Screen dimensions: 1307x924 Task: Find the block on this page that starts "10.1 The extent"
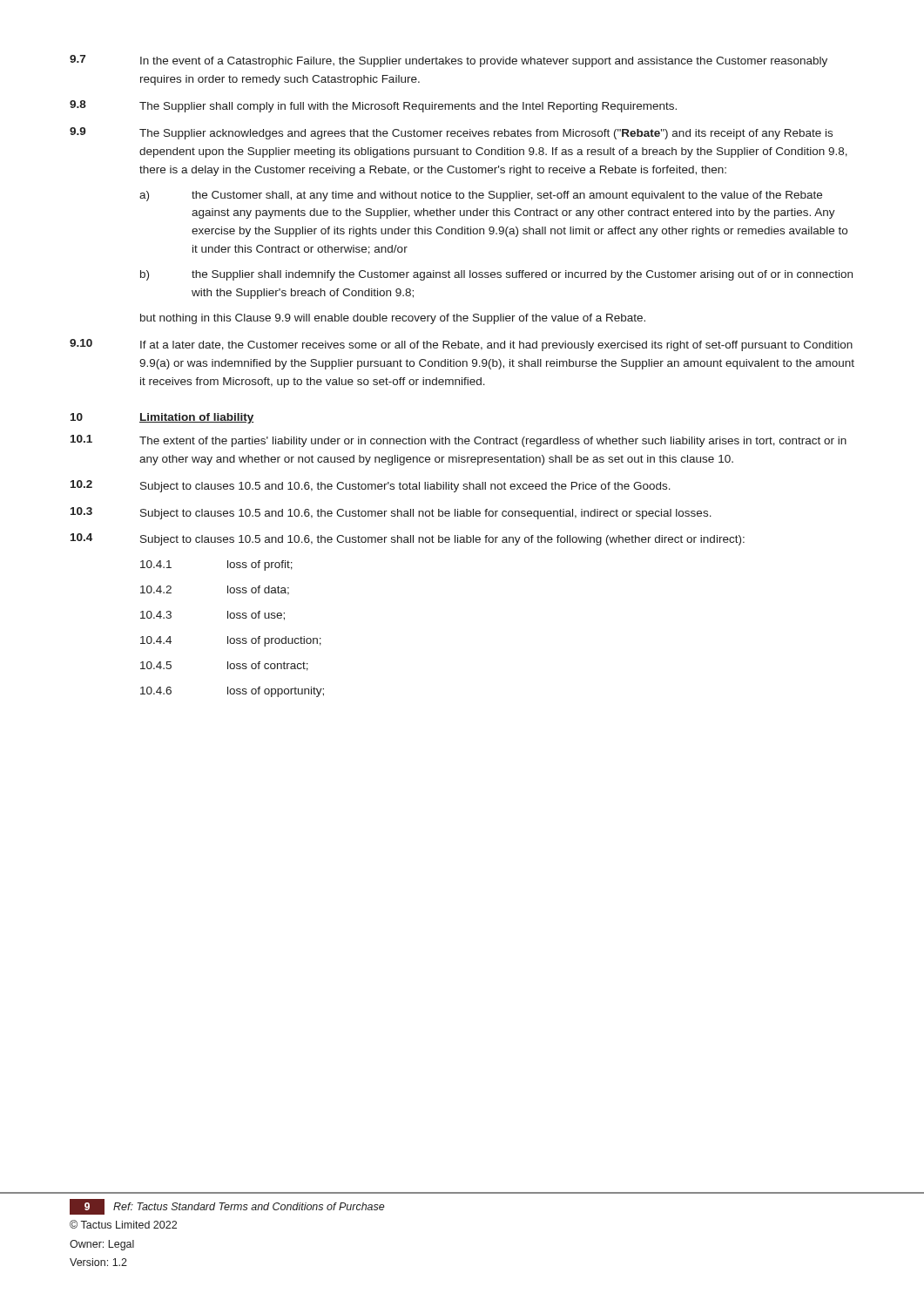pyautogui.click(x=462, y=450)
